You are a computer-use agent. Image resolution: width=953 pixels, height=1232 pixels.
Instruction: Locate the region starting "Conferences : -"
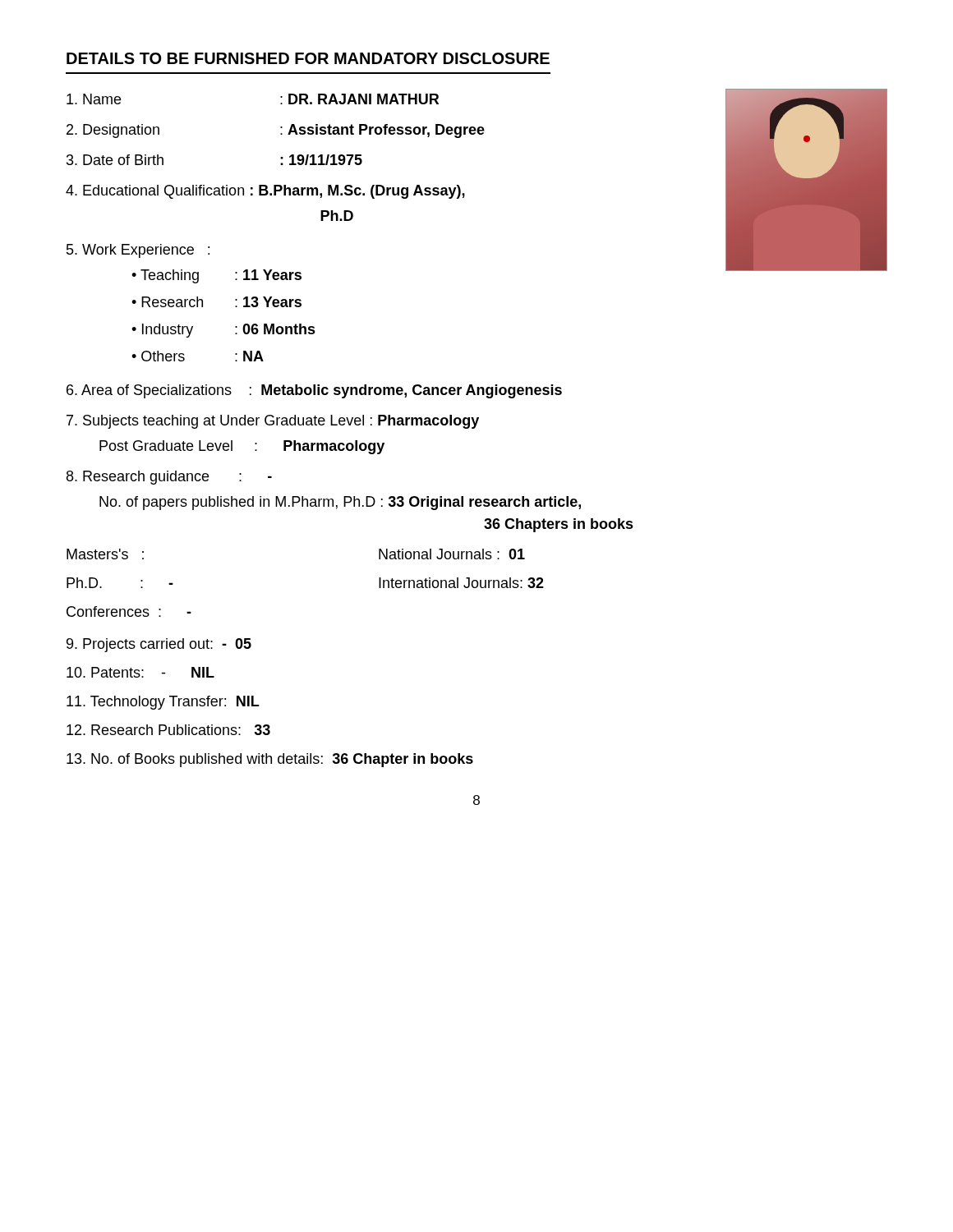[129, 612]
